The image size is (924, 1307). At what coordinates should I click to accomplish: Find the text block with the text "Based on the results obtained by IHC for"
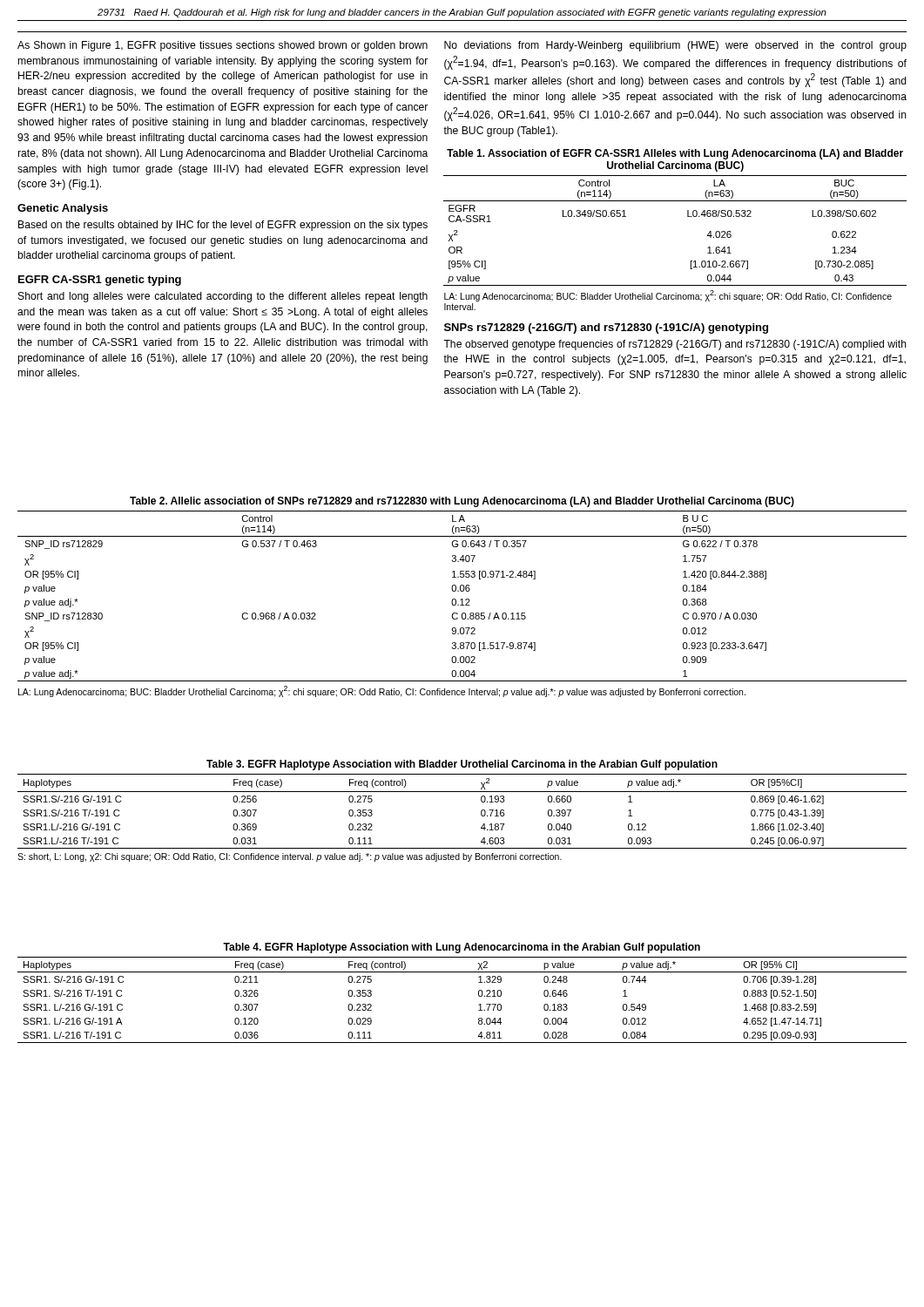223,241
